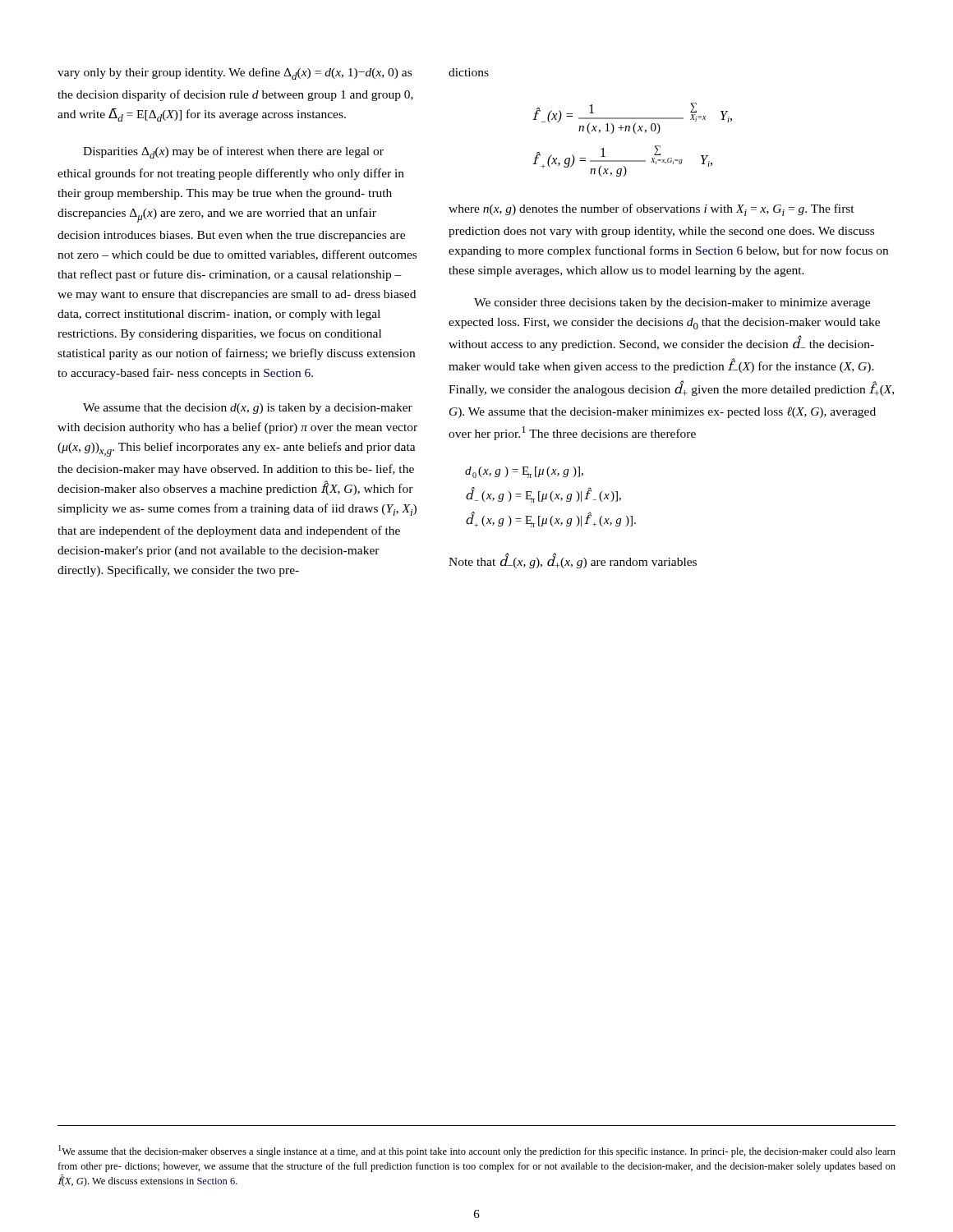The image size is (953, 1232).
Task: Point to the block beginning "We assume that the decision d(x,"
Action: (238, 489)
